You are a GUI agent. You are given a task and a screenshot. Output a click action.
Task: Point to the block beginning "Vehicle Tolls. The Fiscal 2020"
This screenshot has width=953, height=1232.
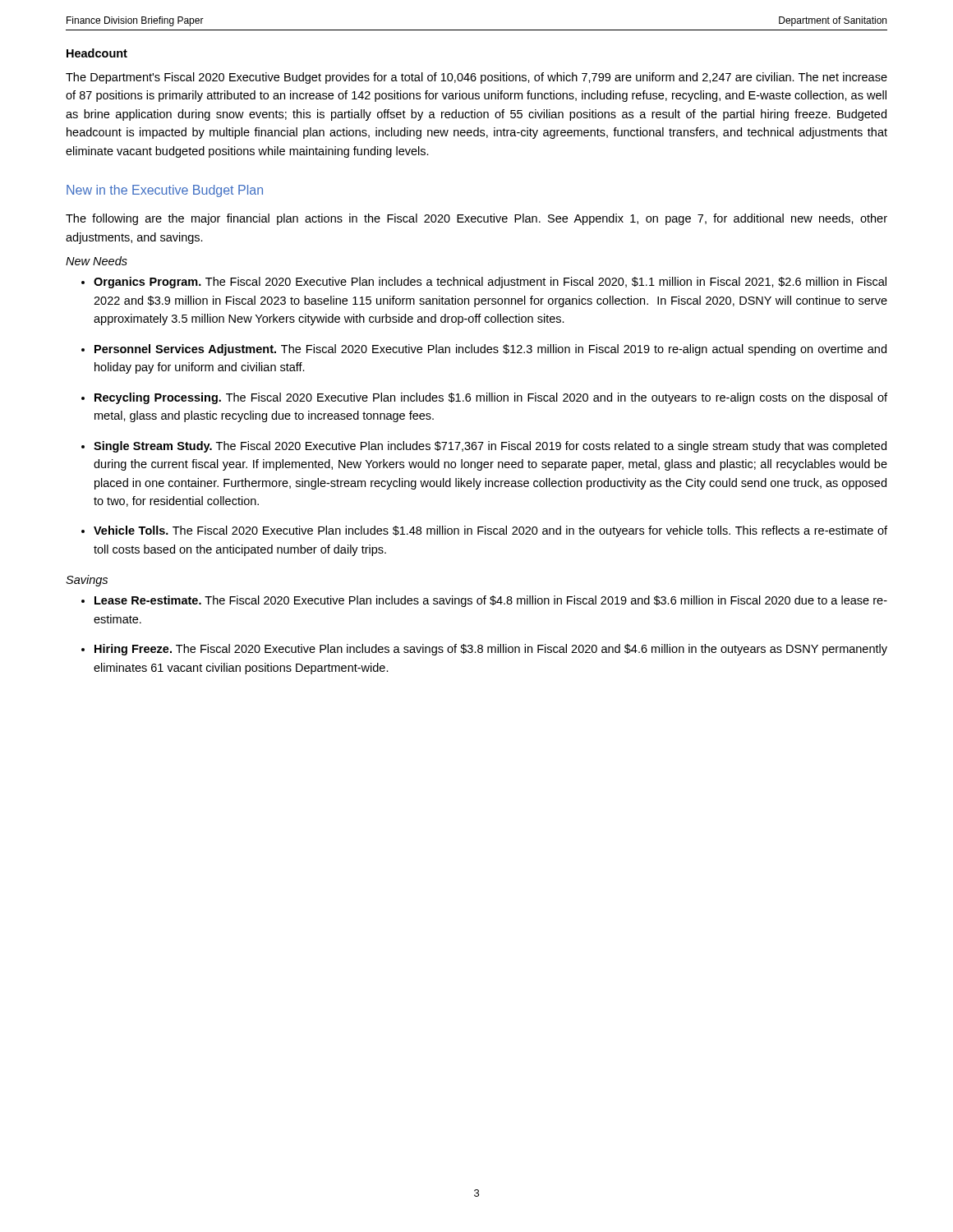[x=490, y=540]
